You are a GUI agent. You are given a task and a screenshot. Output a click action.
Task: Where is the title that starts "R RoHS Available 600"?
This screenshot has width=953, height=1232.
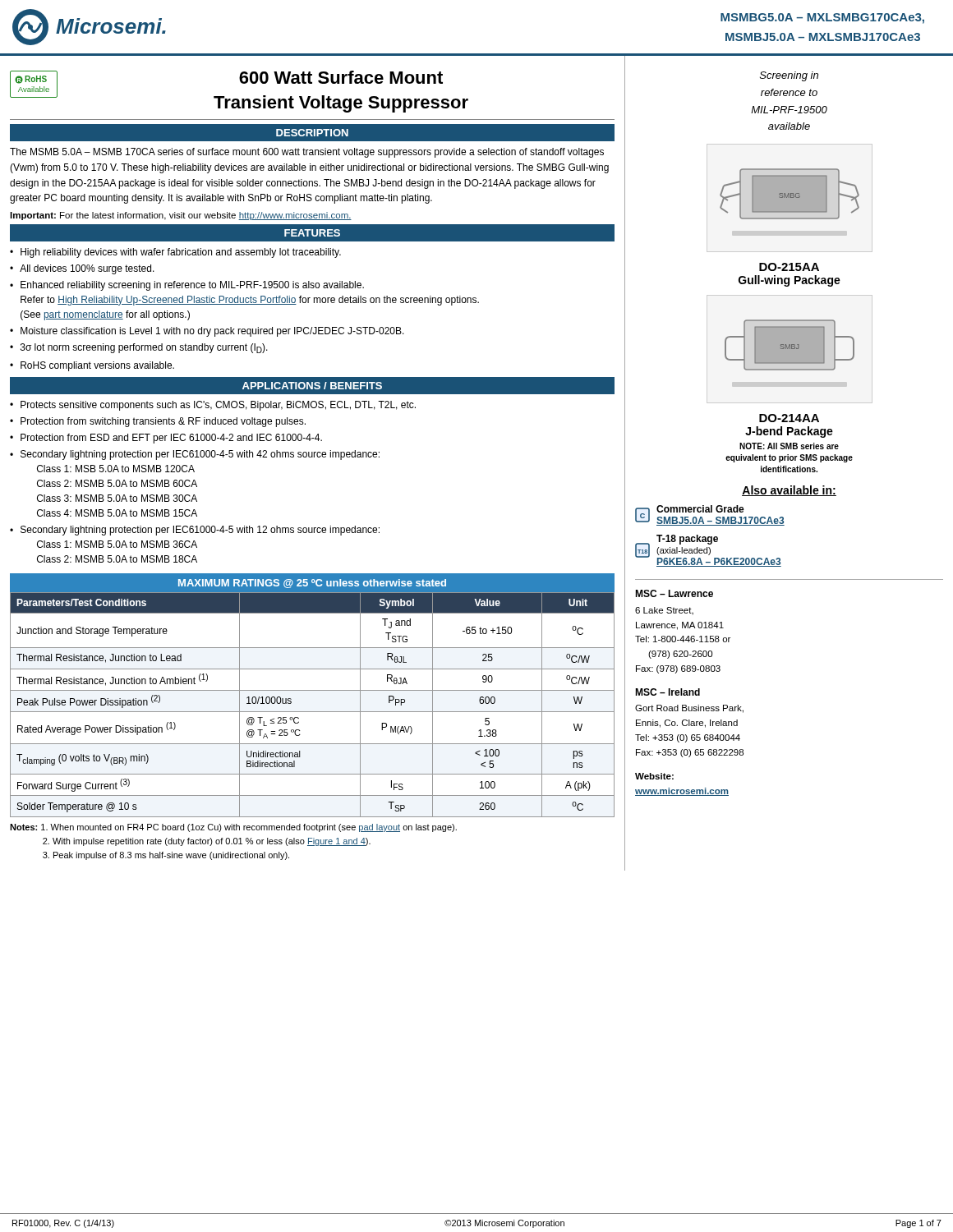tap(312, 90)
